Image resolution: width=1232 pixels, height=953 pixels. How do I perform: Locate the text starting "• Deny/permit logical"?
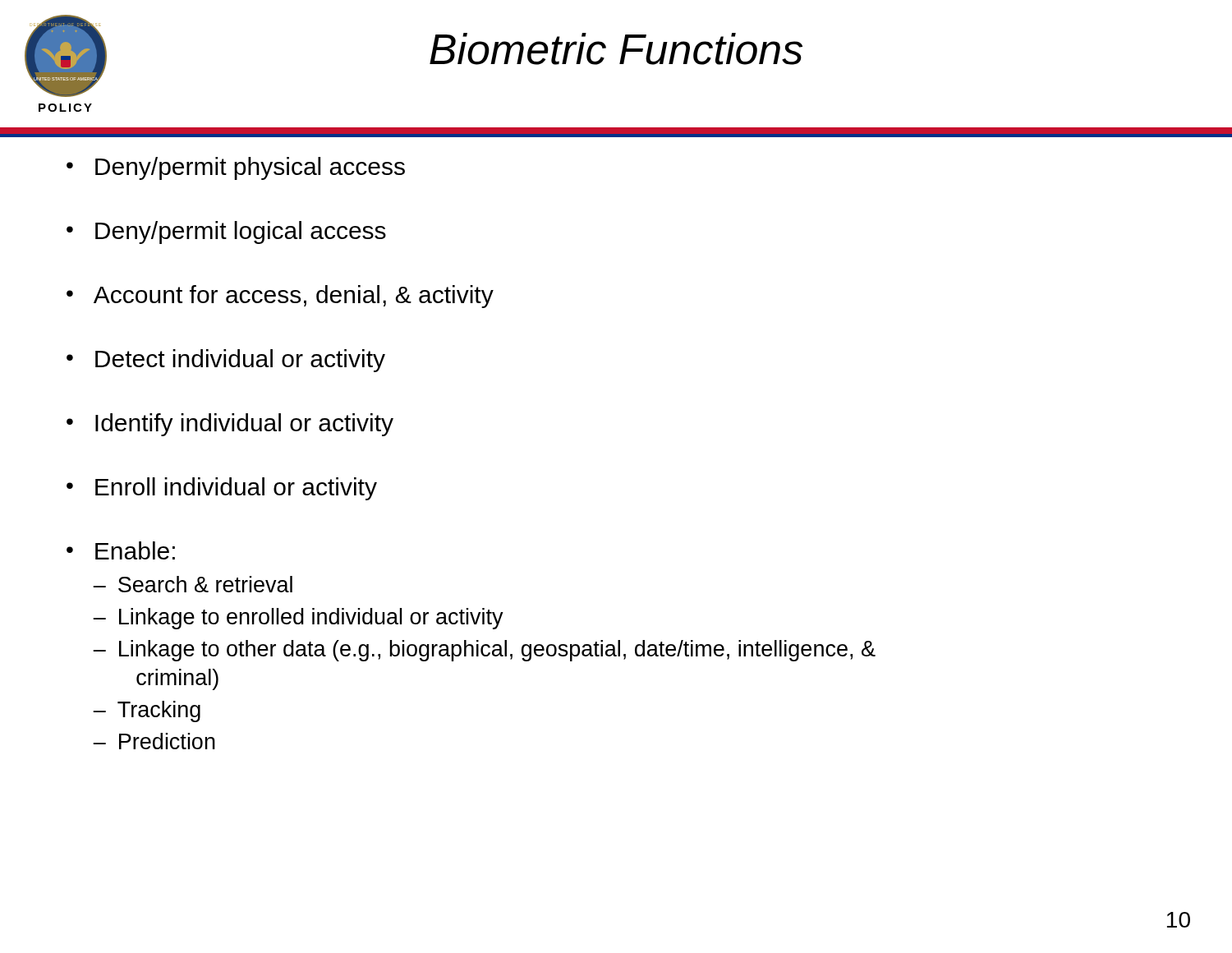pos(226,231)
